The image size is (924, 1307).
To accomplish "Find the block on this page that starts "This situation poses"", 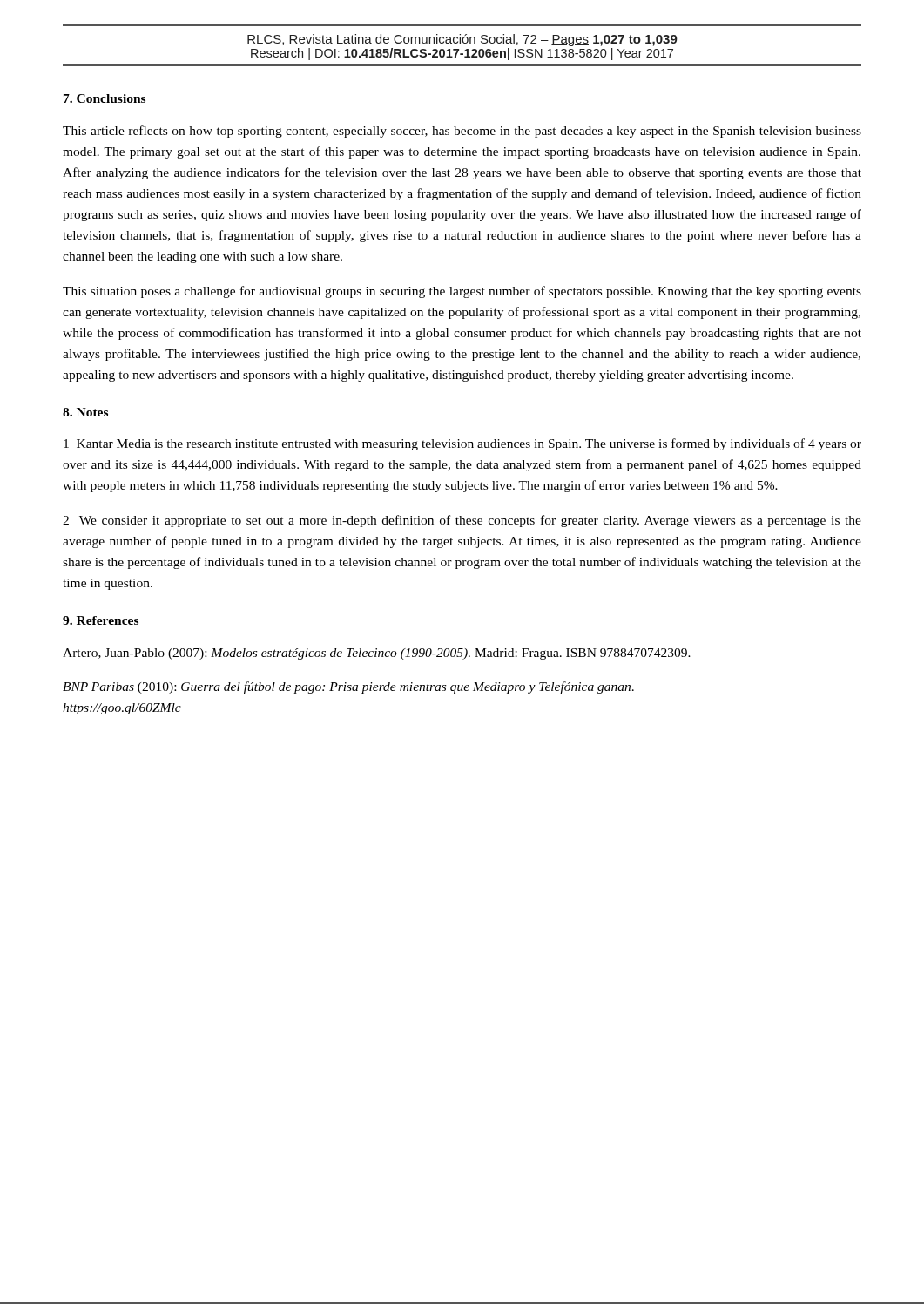I will tap(462, 333).
